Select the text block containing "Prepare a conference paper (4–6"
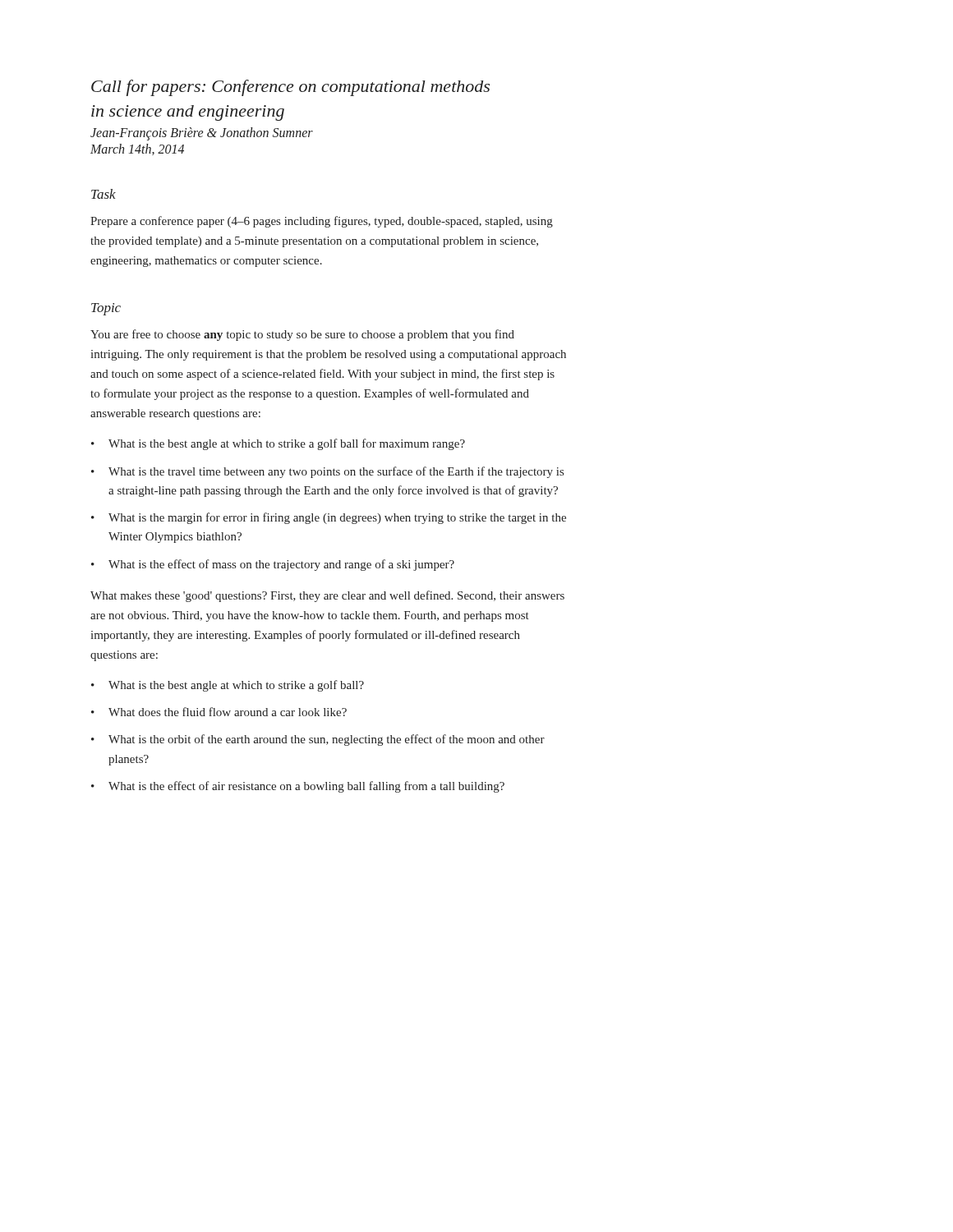 tap(329, 241)
